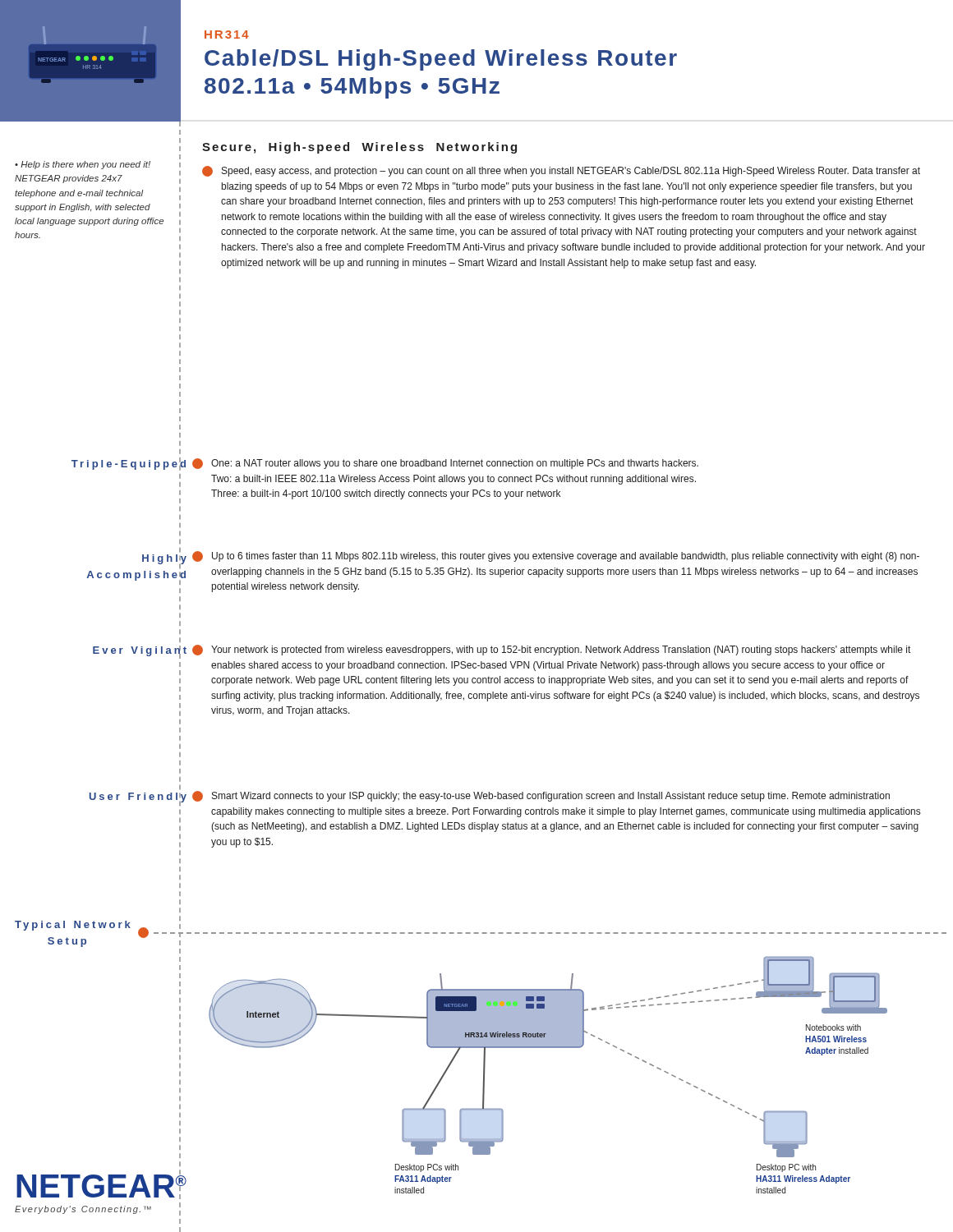Locate the section header that opens with "Secure, High-speed Wireless"
This screenshot has height=1232, width=953.
361,147
